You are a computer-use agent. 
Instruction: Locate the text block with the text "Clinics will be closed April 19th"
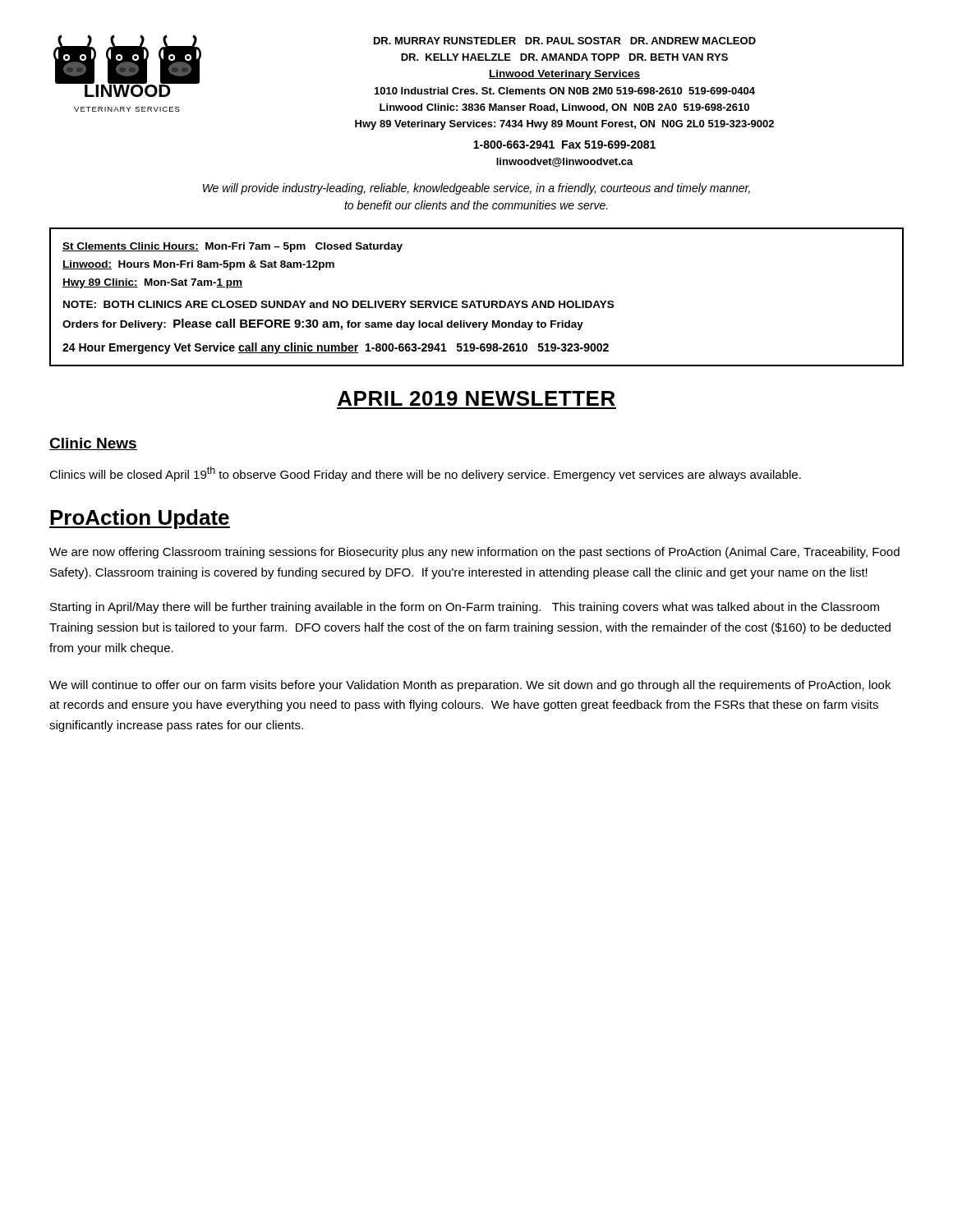(476, 474)
